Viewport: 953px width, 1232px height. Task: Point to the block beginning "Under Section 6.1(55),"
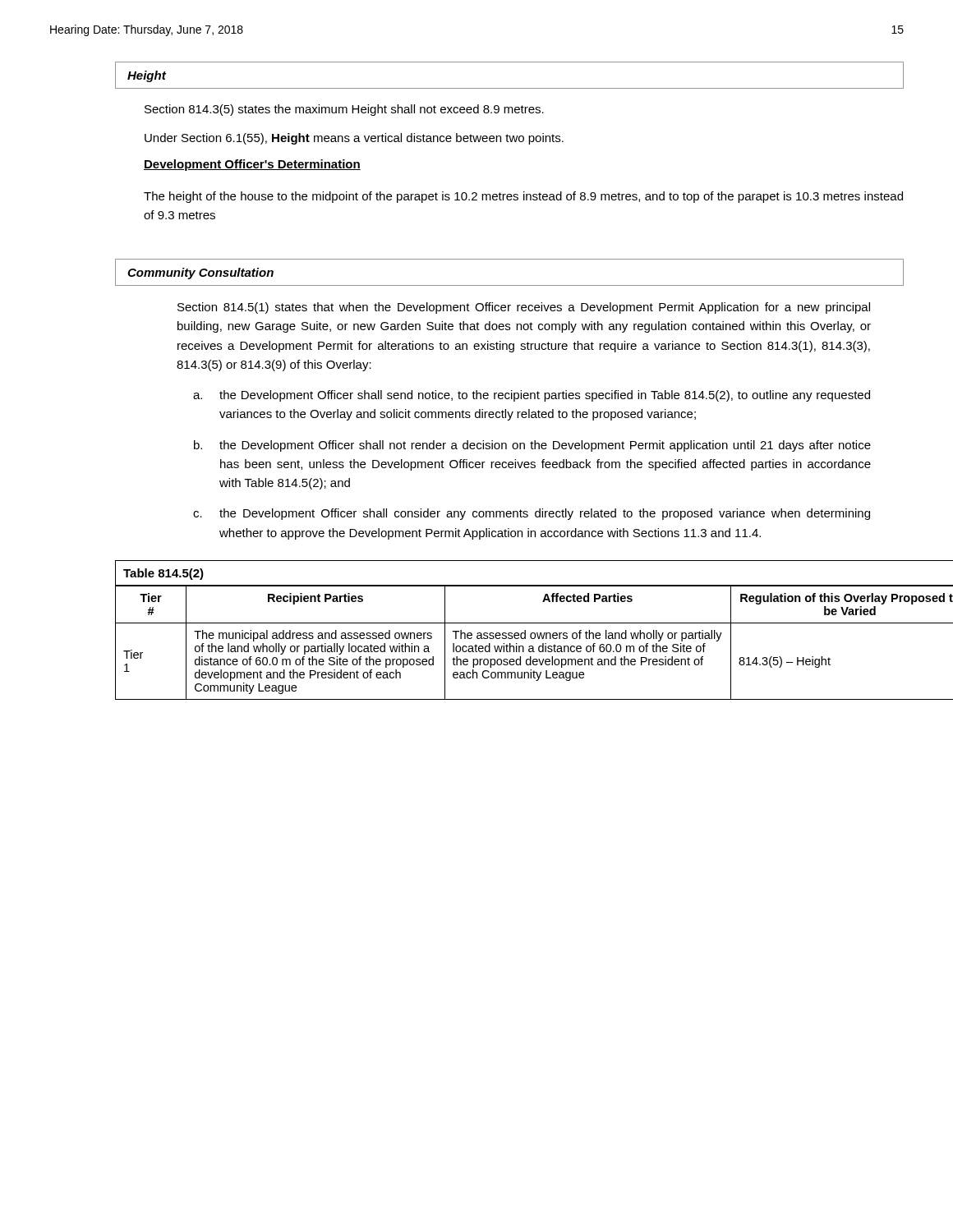pyautogui.click(x=354, y=137)
